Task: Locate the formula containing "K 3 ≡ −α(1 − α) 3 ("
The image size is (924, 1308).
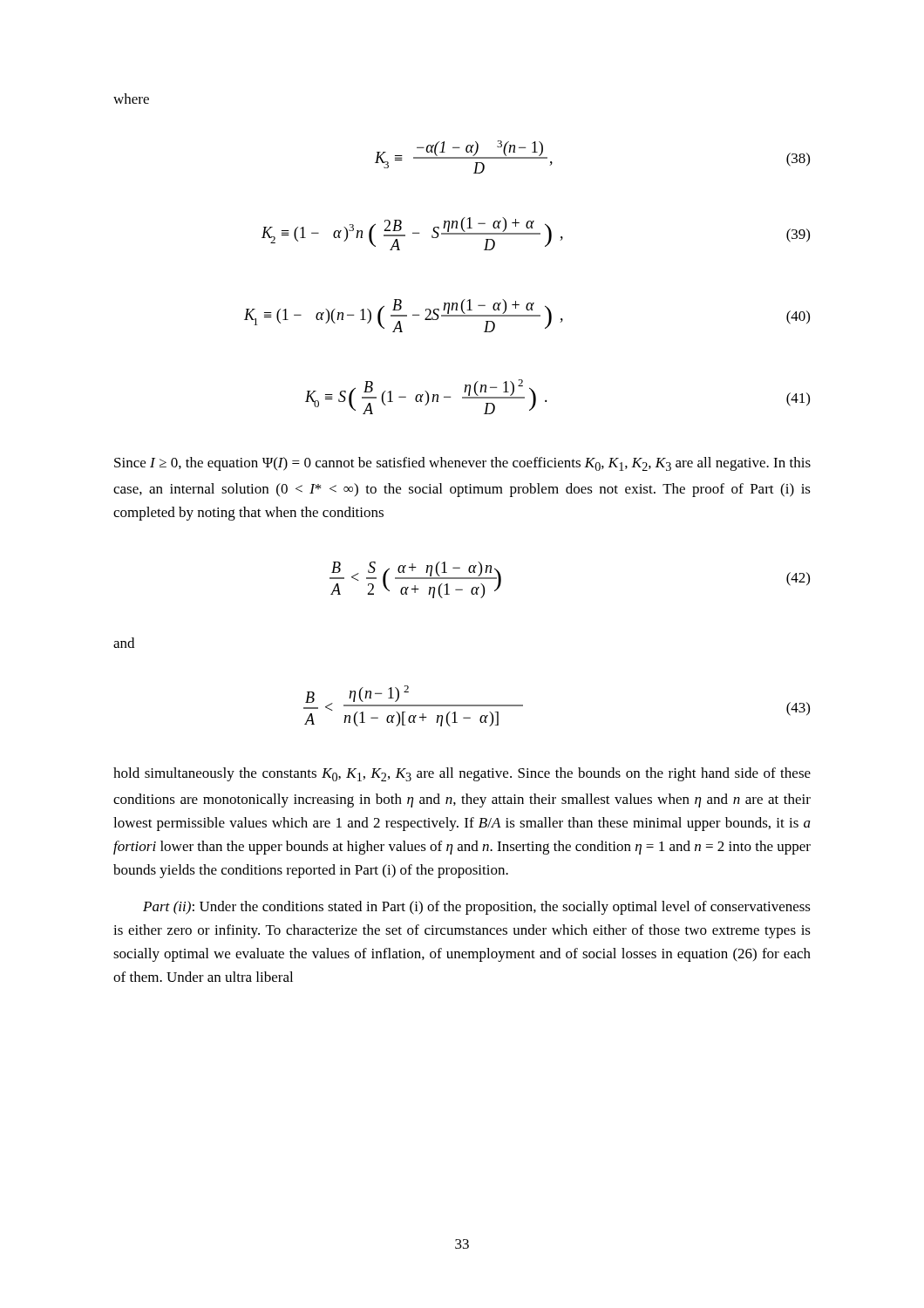Action: pos(567,158)
